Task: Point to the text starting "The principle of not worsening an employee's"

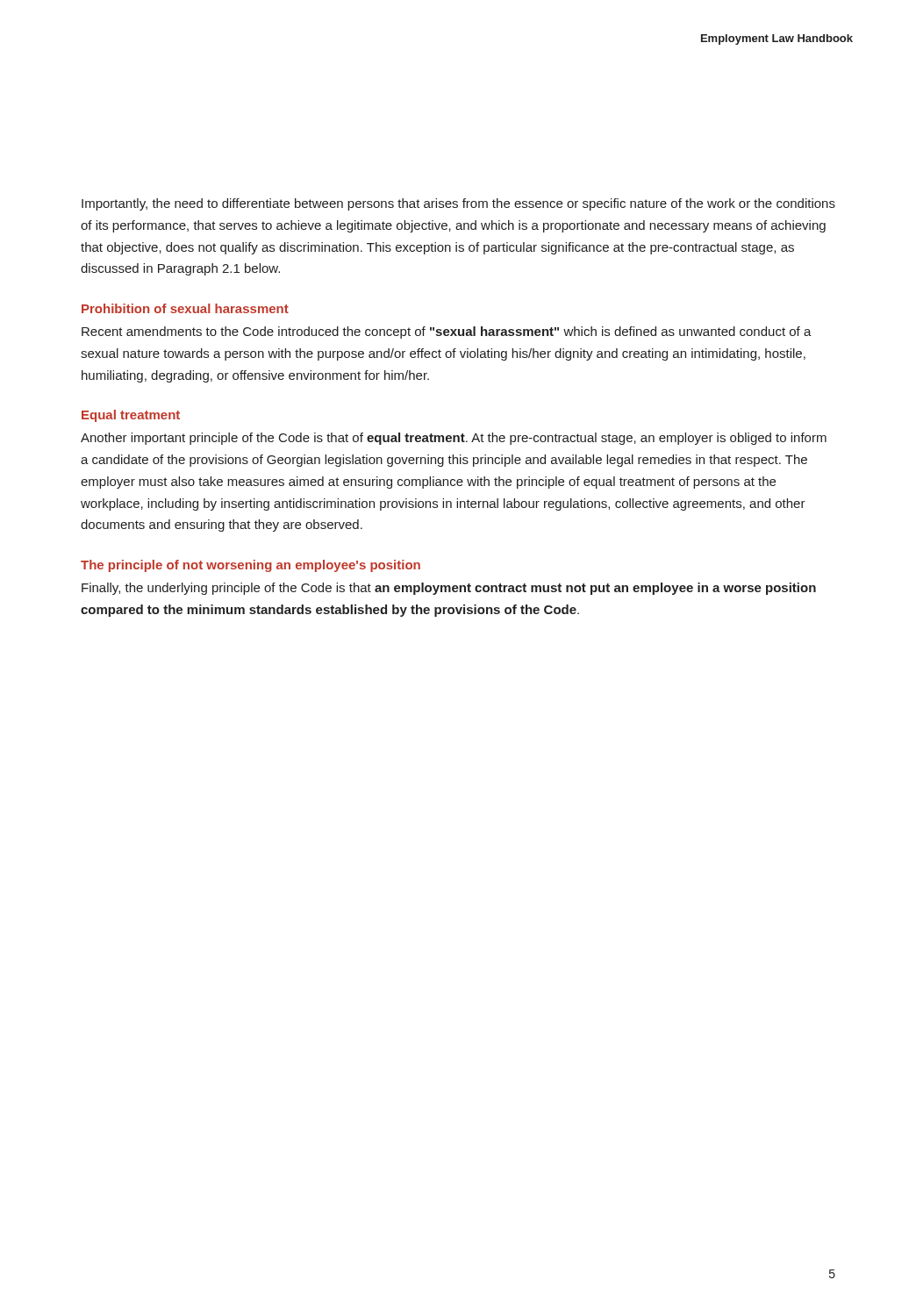Action: pos(251,565)
